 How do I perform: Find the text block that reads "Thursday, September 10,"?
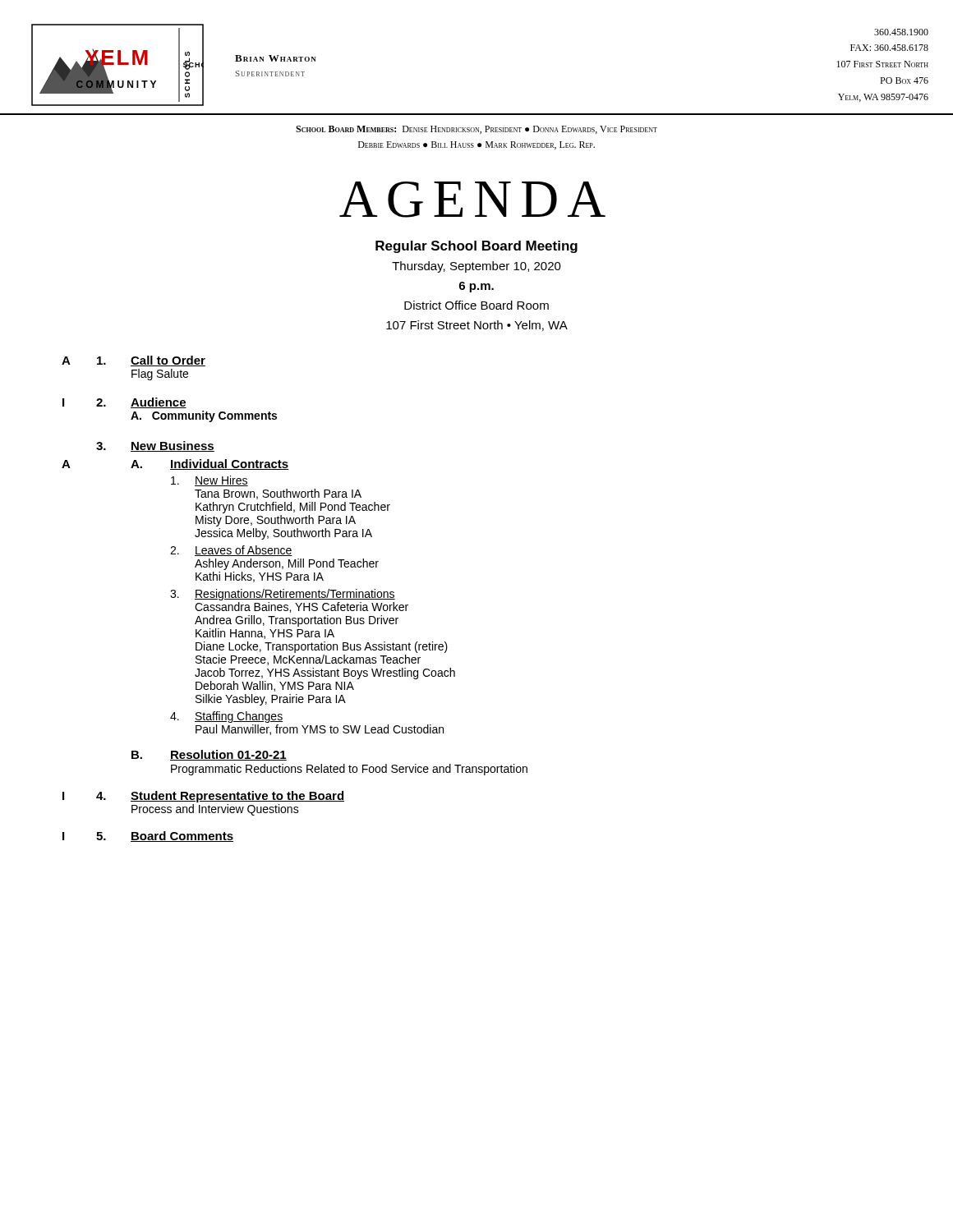point(476,295)
